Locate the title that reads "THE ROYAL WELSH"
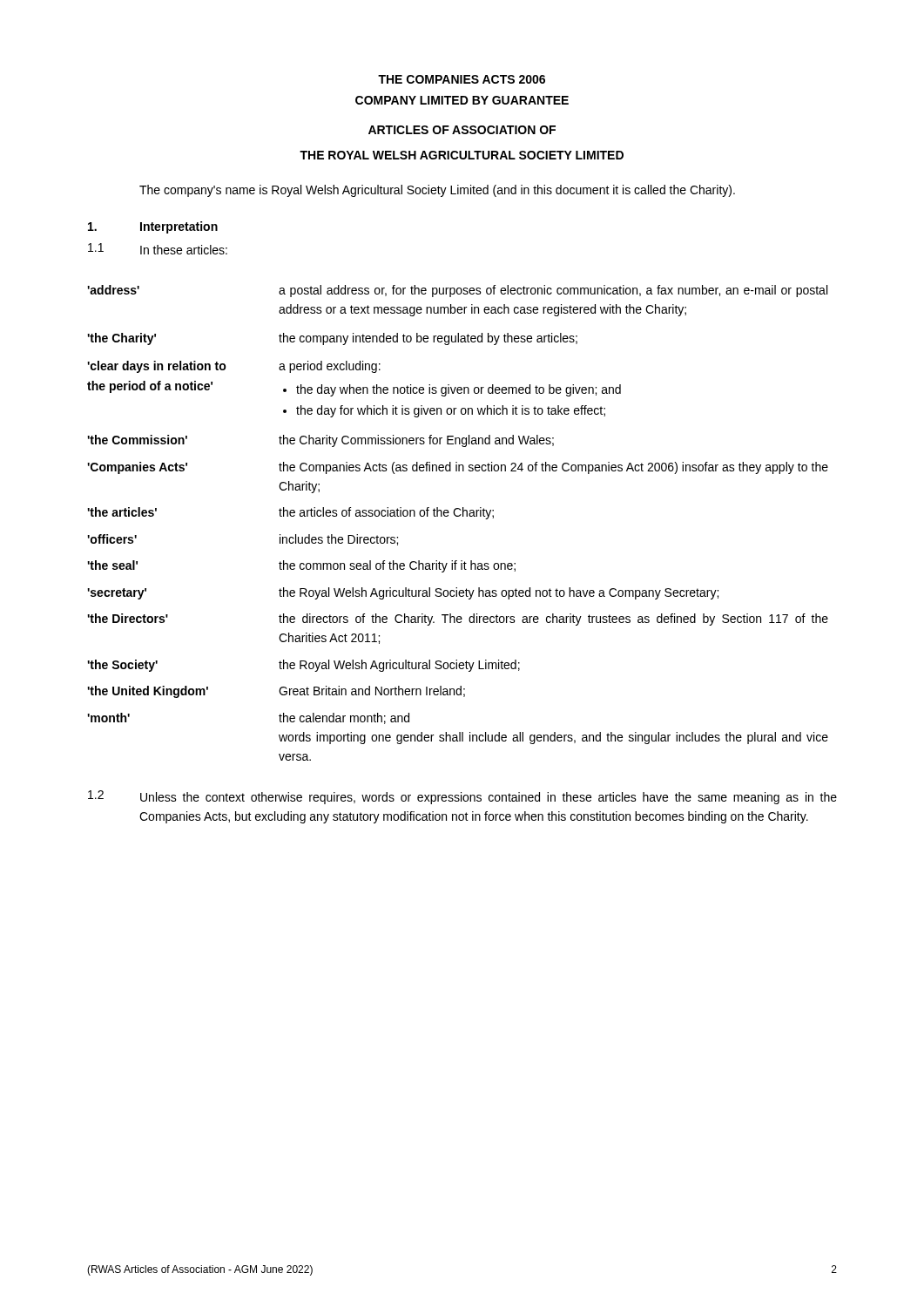The image size is (924, 1307). pos(462,155)
